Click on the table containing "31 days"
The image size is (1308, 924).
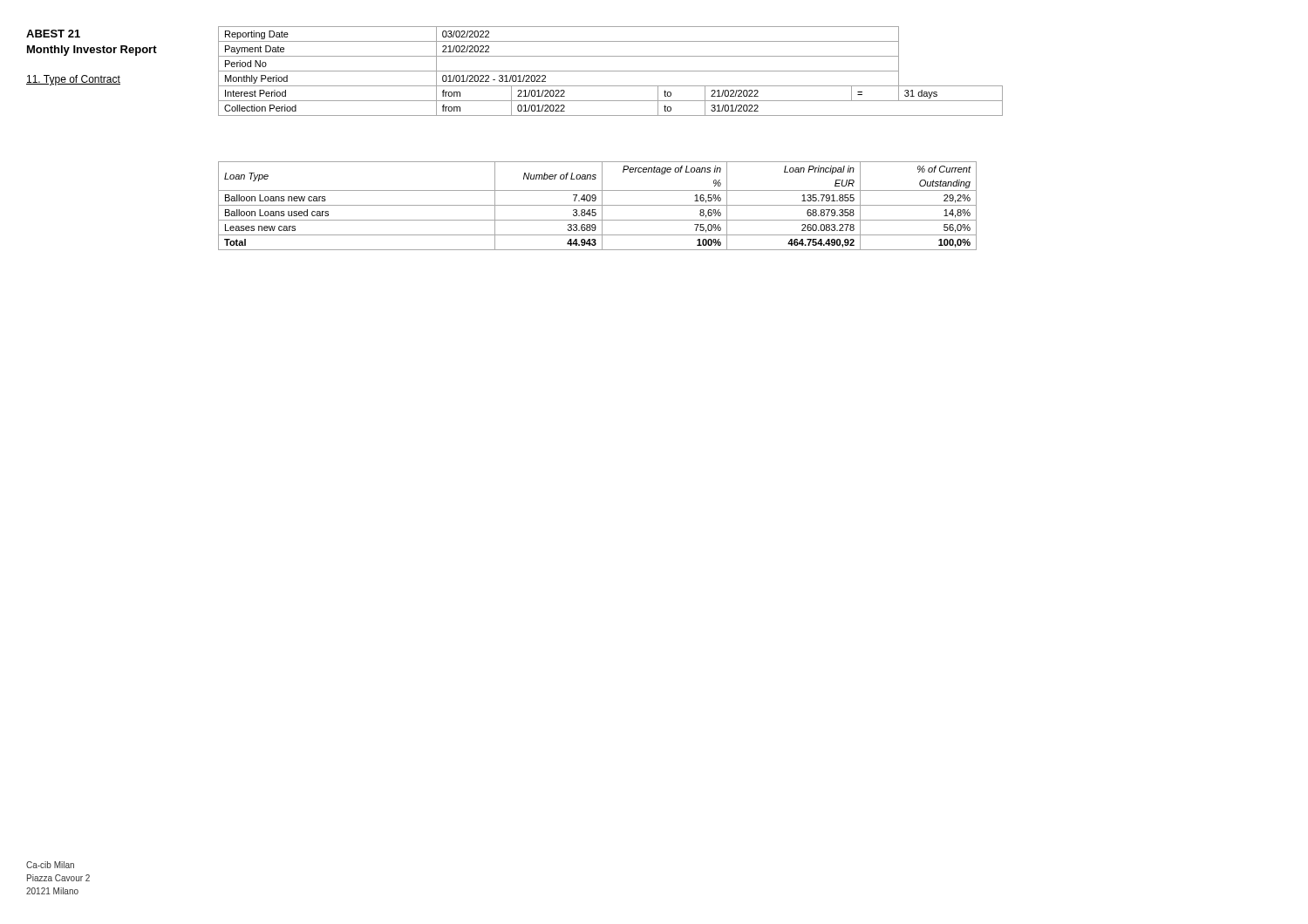610,71
